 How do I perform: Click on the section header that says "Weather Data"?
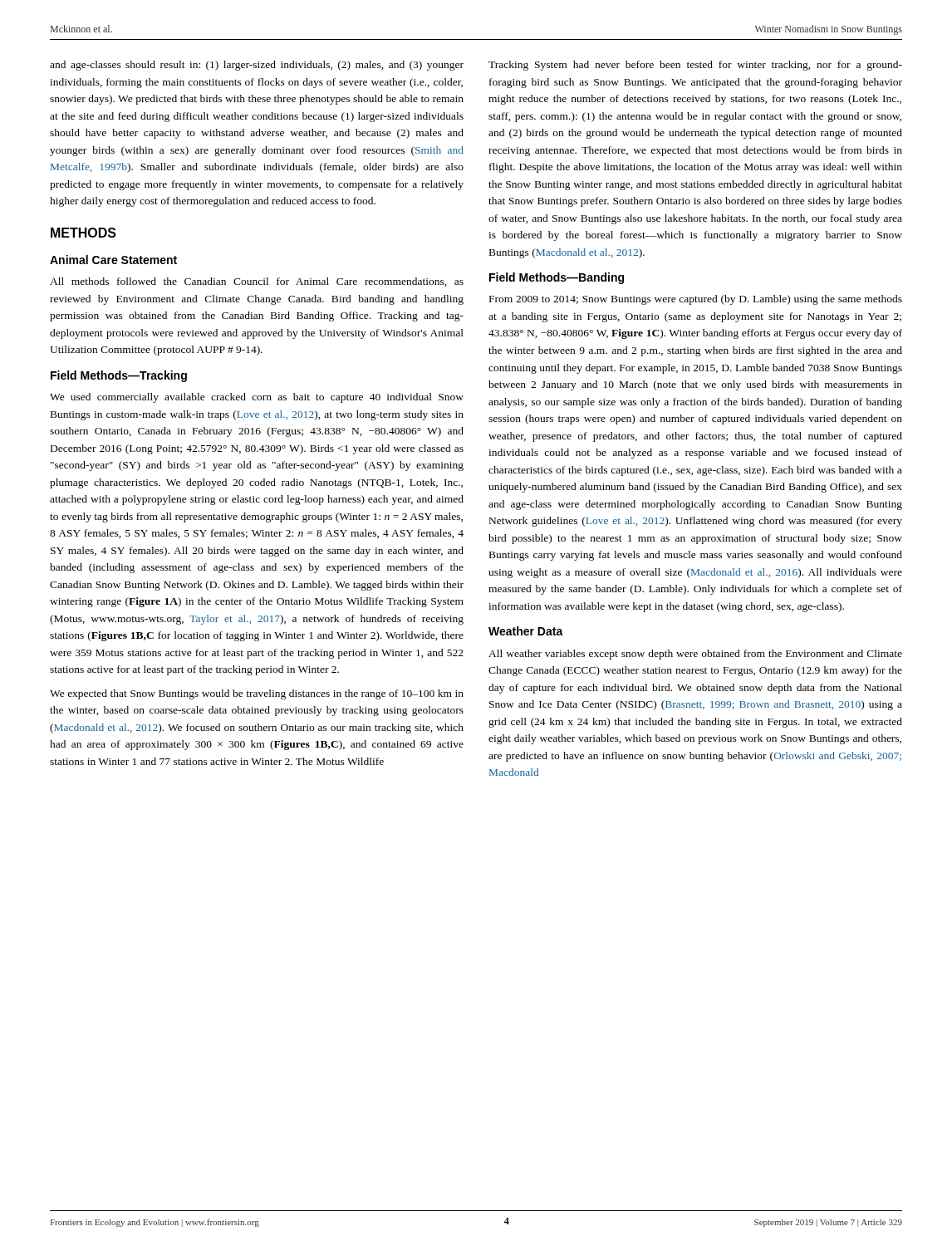(526, 632)
